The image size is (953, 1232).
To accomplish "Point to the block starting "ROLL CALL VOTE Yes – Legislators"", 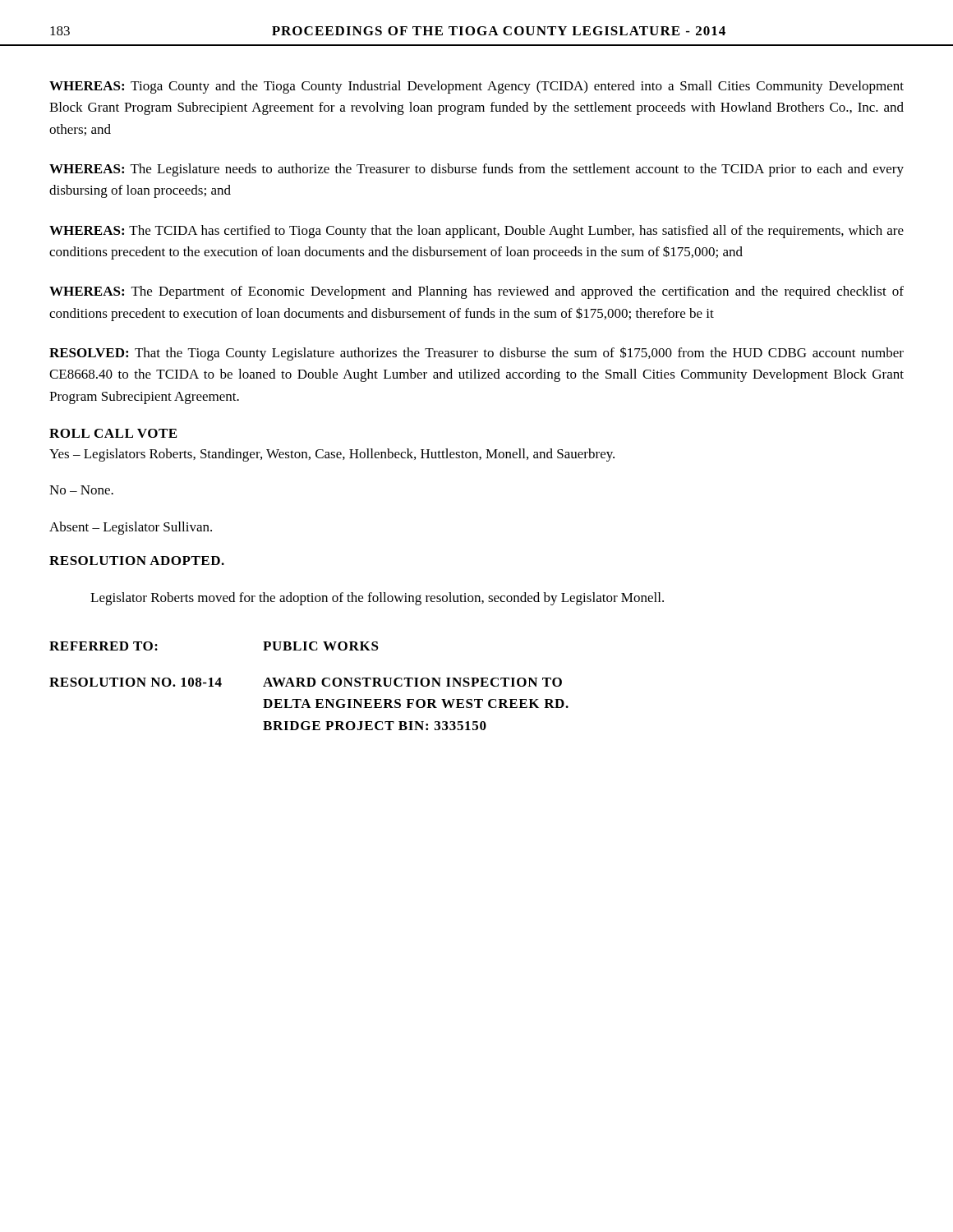I will [476, 445].
